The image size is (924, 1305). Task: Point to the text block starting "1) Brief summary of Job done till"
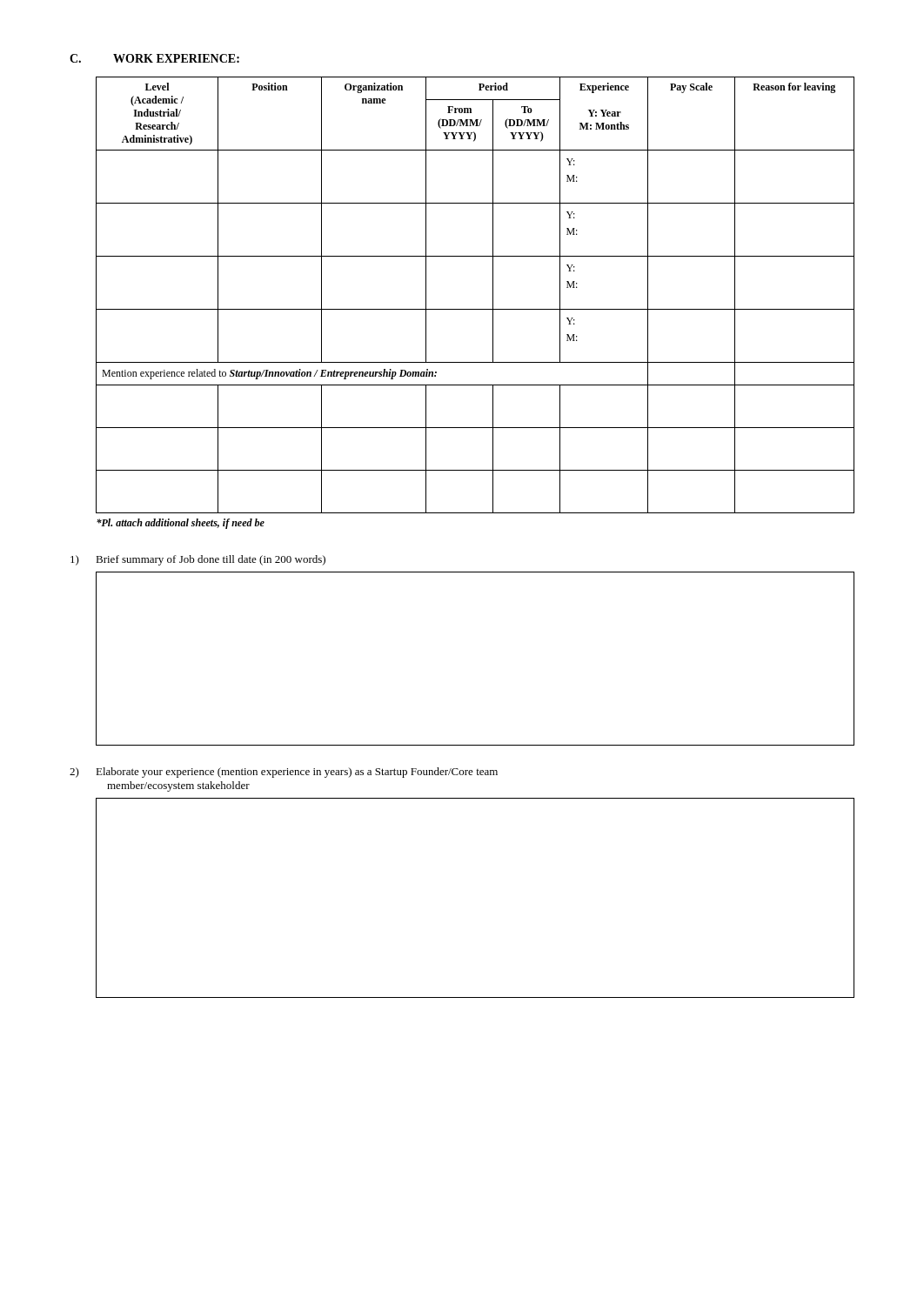(198, 560)
